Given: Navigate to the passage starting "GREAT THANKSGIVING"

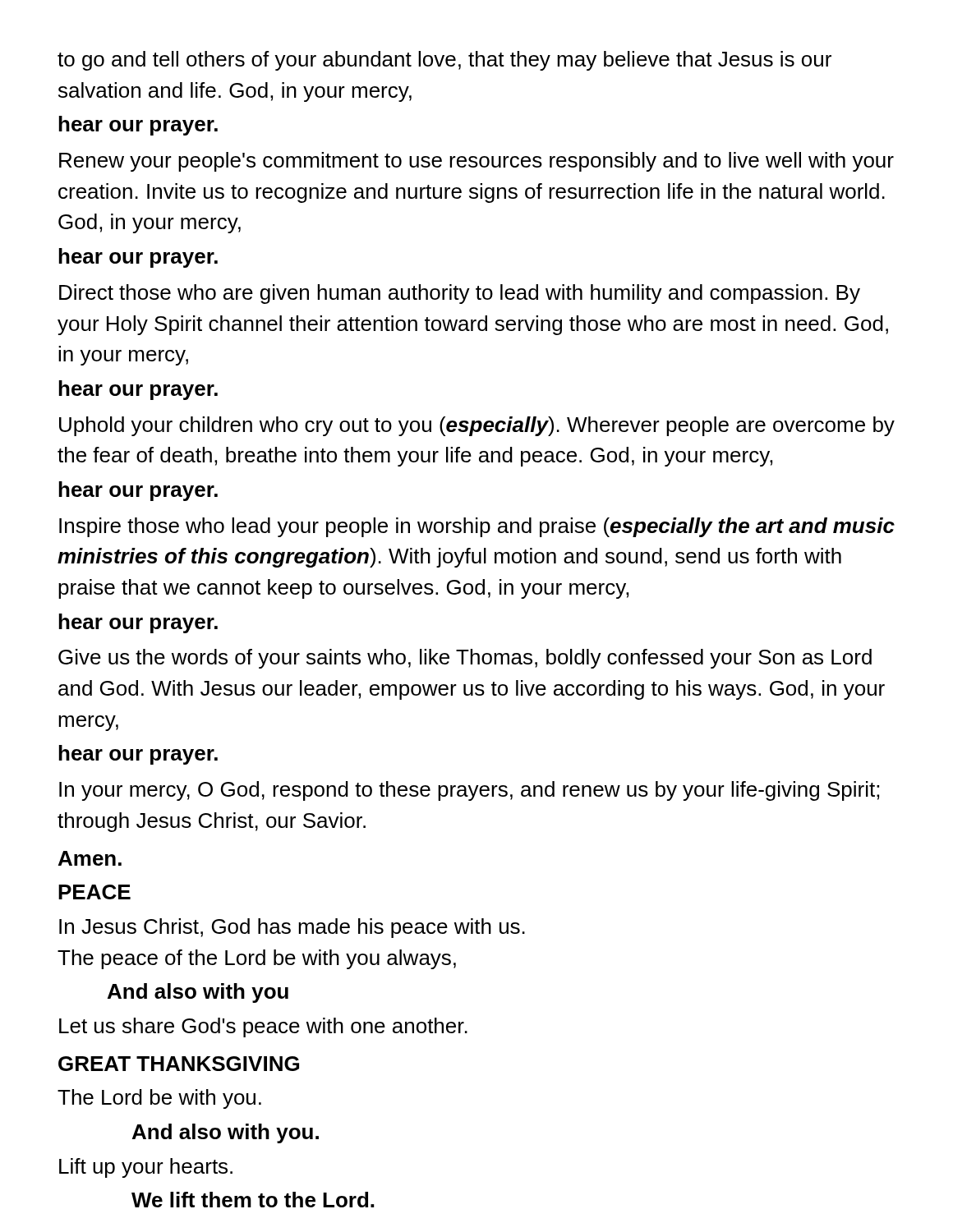Looking at the screenshot, I should (179, 1064).
